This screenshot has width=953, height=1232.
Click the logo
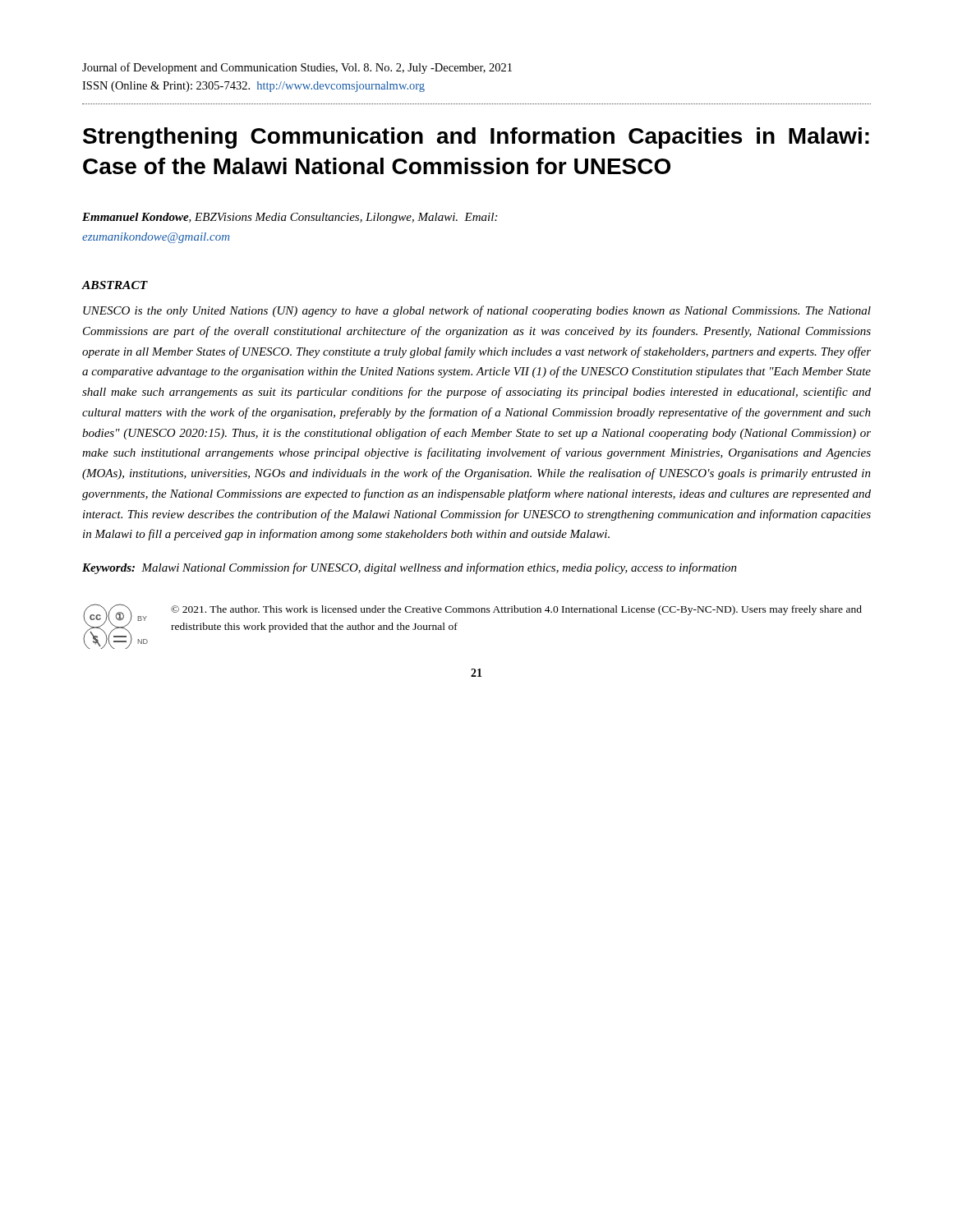click(x=119, y=627)
